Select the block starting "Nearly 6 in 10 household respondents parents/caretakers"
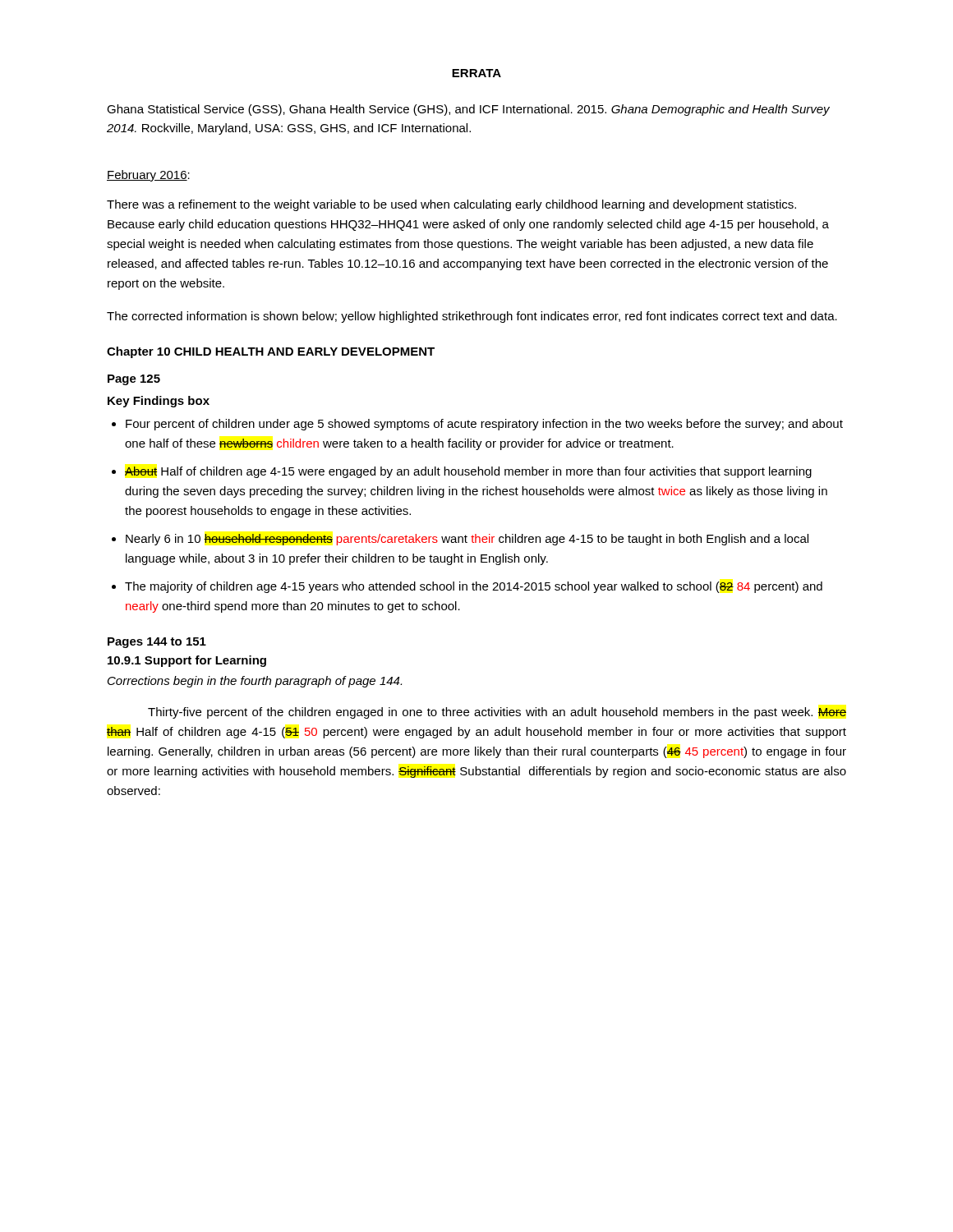 [x=467, y=548]
